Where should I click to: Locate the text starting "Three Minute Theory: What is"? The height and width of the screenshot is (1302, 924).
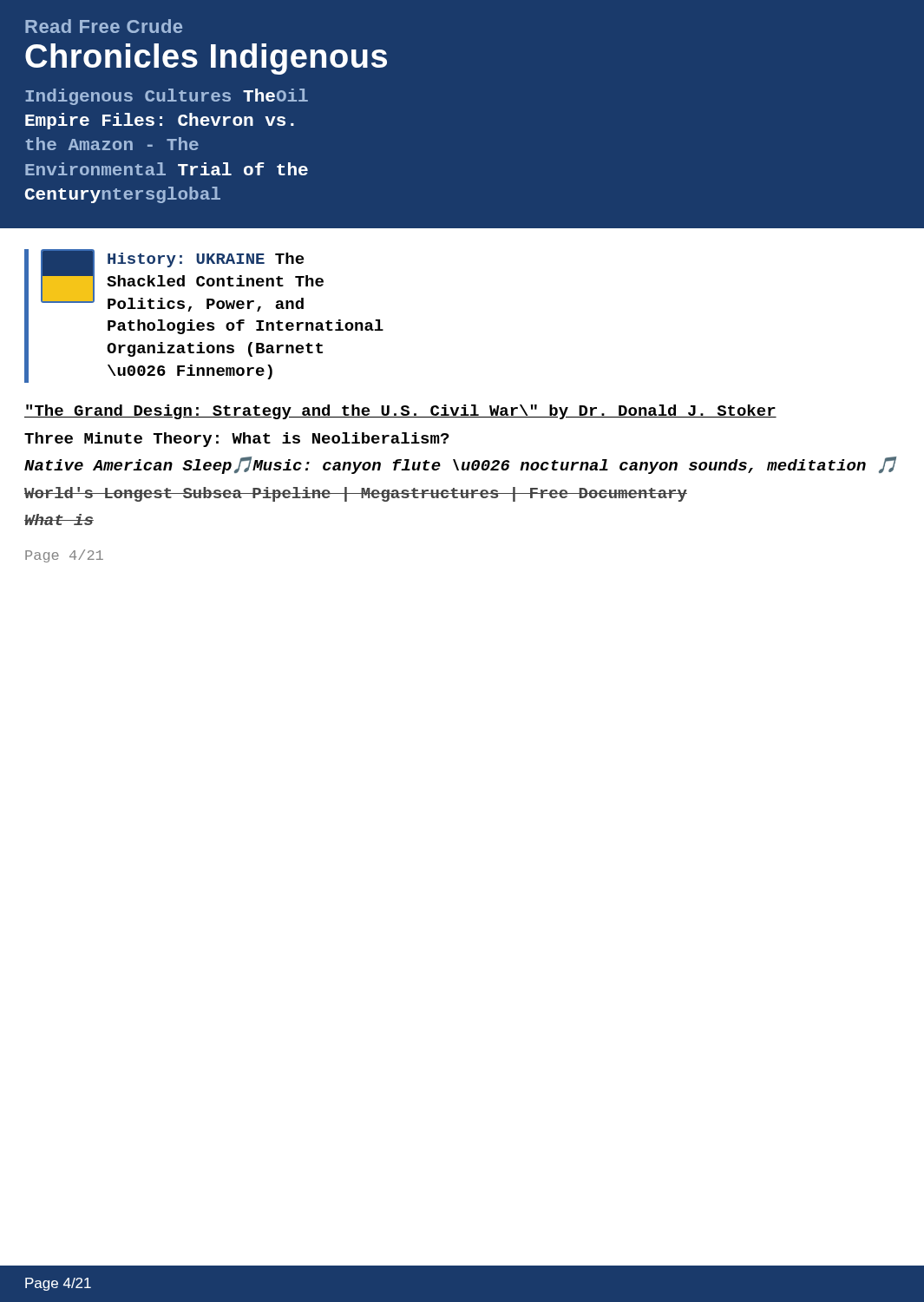click(x=237, y=439)
